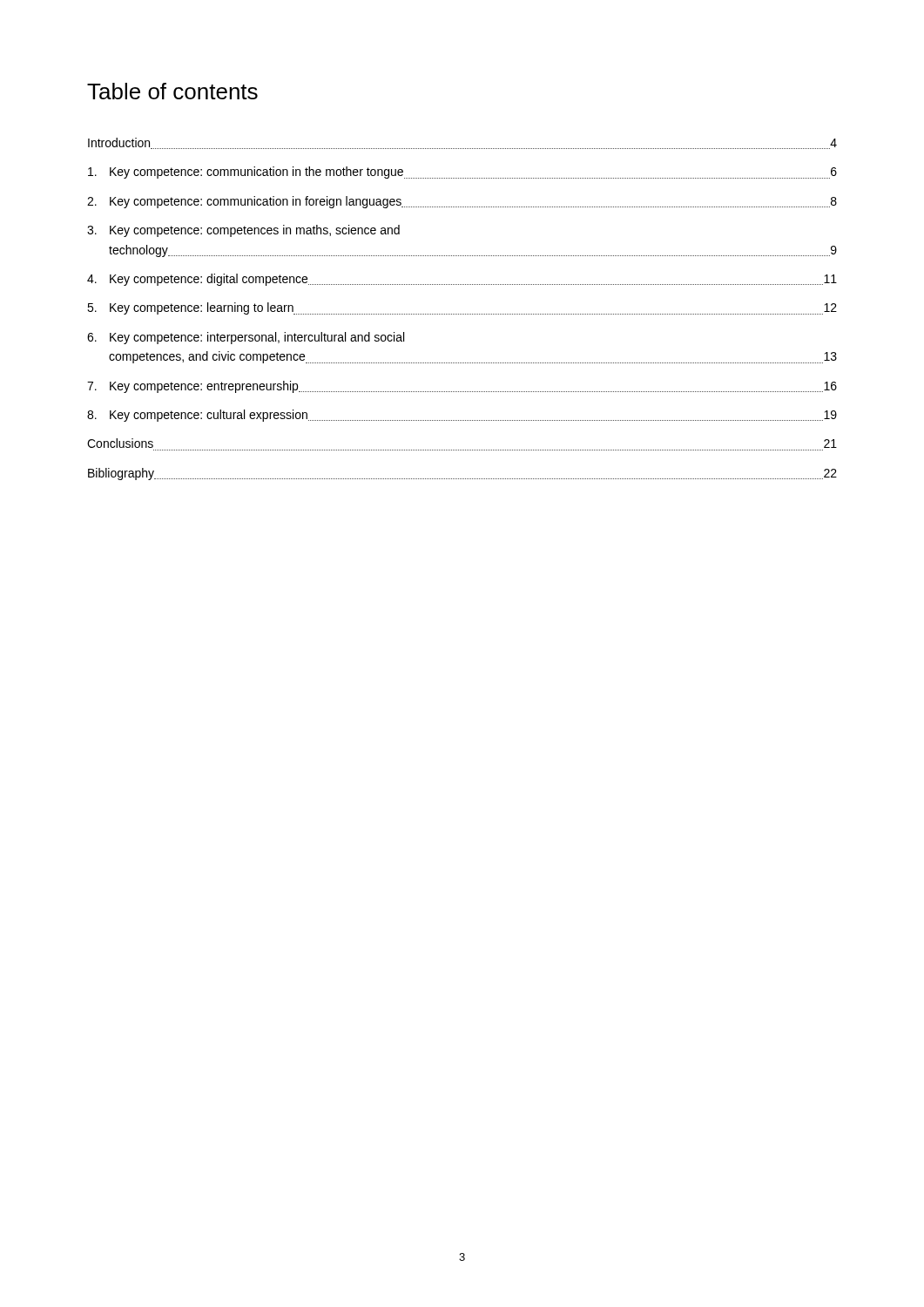The width and height of the screenshot is (924, 1307).
Task: Navigate to the text starting "7.Key competence: entrepreneurship 16"
Action: (462, 386)
